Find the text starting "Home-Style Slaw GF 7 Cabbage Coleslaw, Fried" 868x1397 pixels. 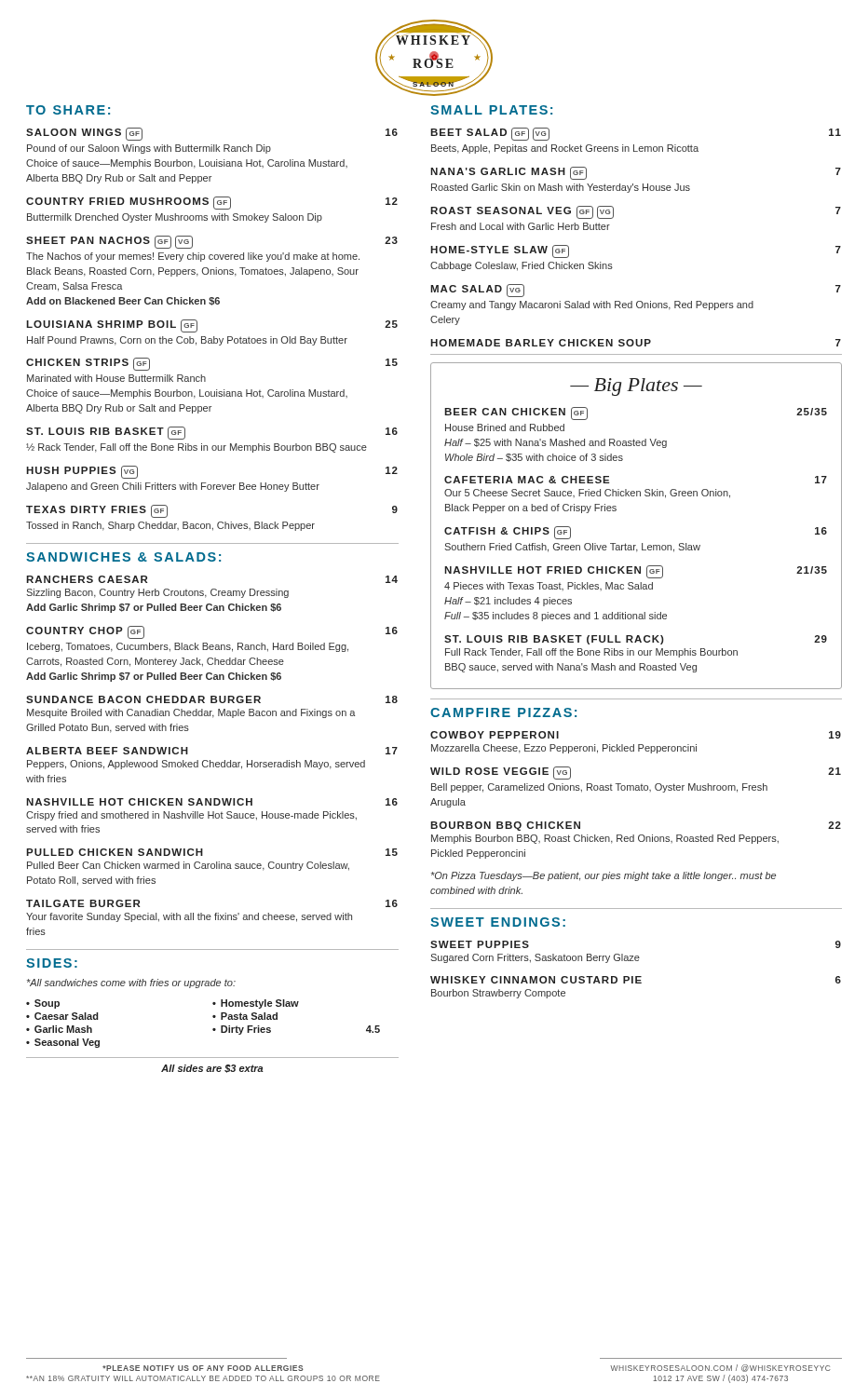(498, 252)
